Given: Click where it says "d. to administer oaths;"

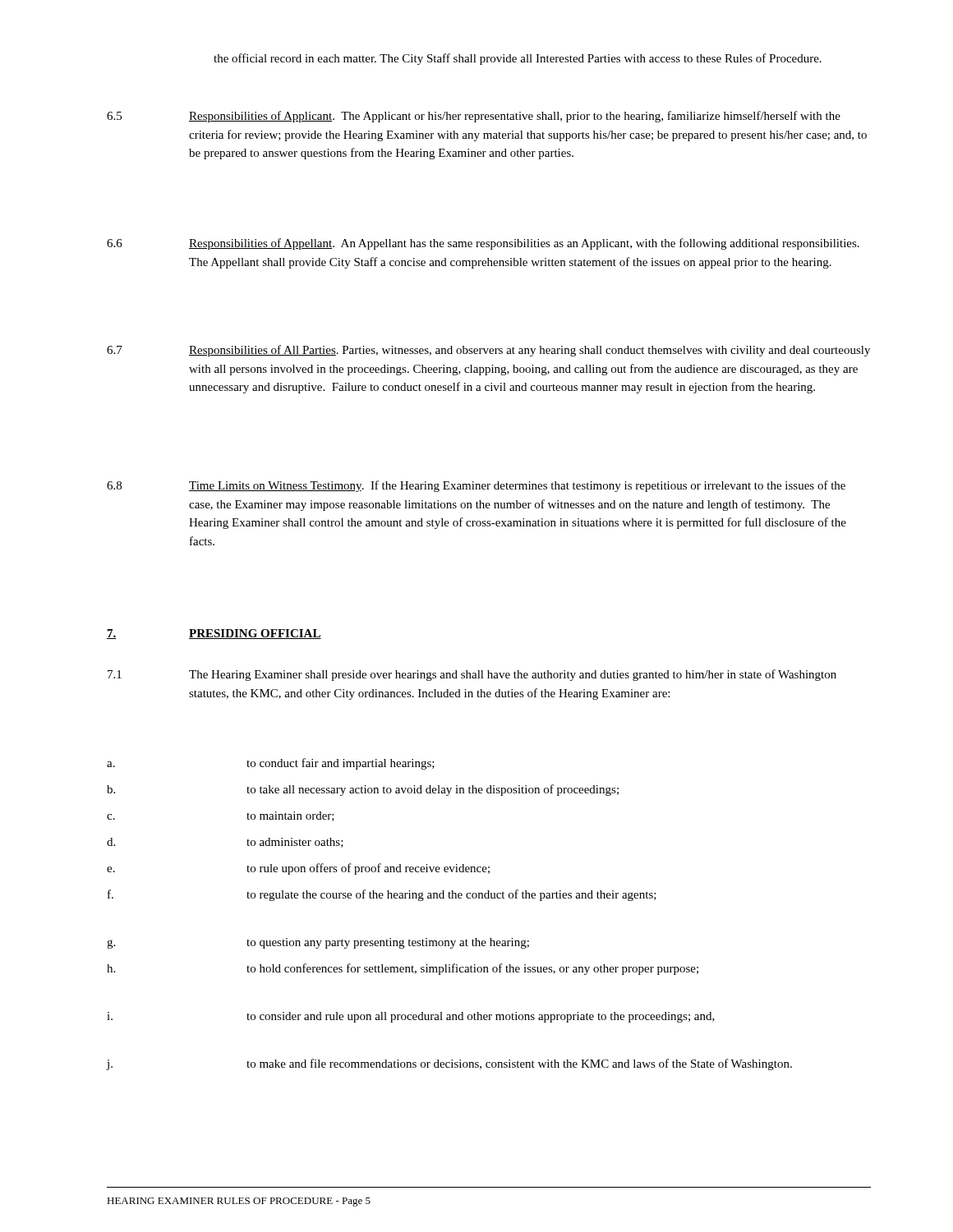Looking at the screenshot, I should pyautogui.click(x=109, y=841).
